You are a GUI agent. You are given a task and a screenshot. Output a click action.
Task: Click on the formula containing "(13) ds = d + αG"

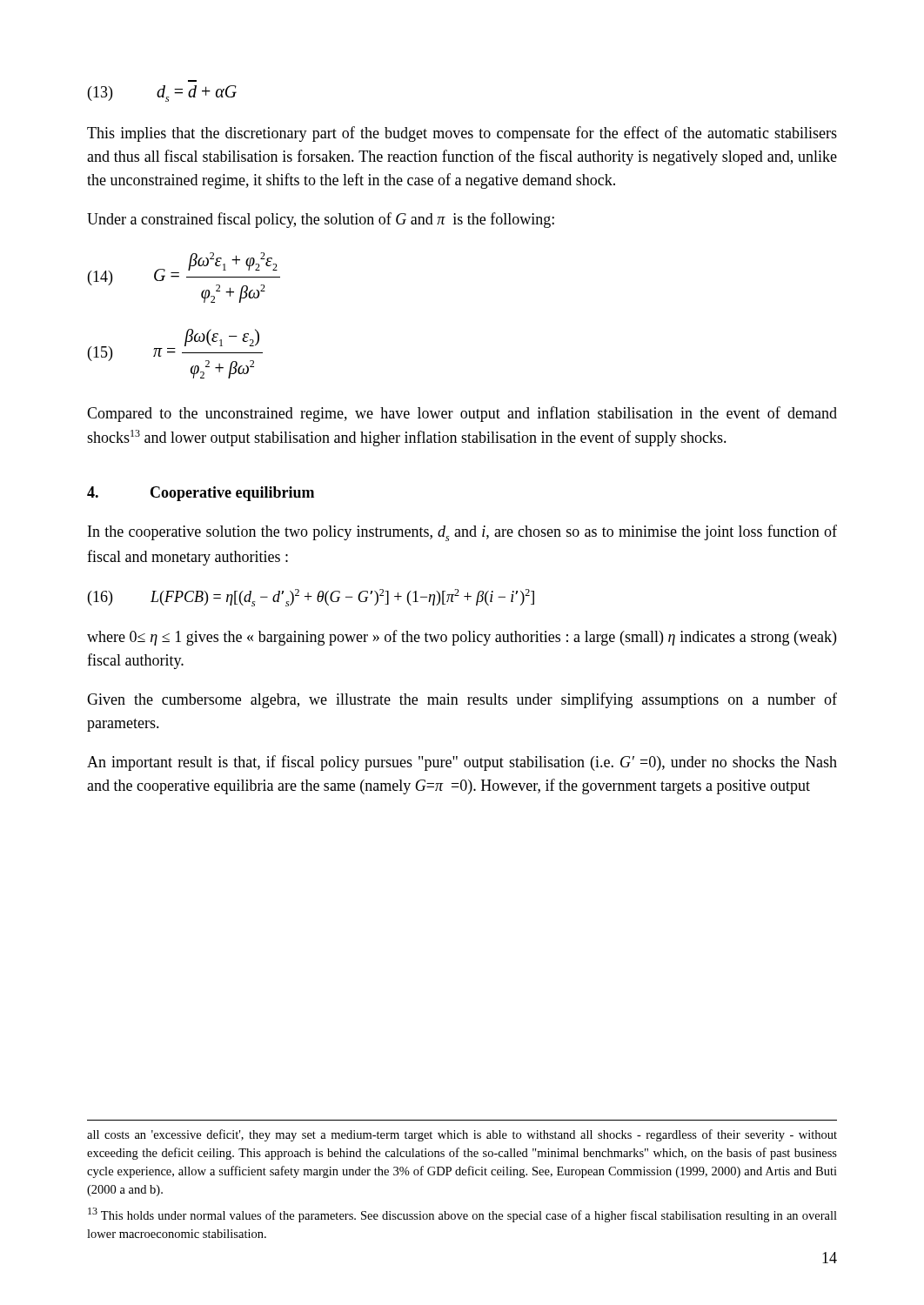click(162, 94)
